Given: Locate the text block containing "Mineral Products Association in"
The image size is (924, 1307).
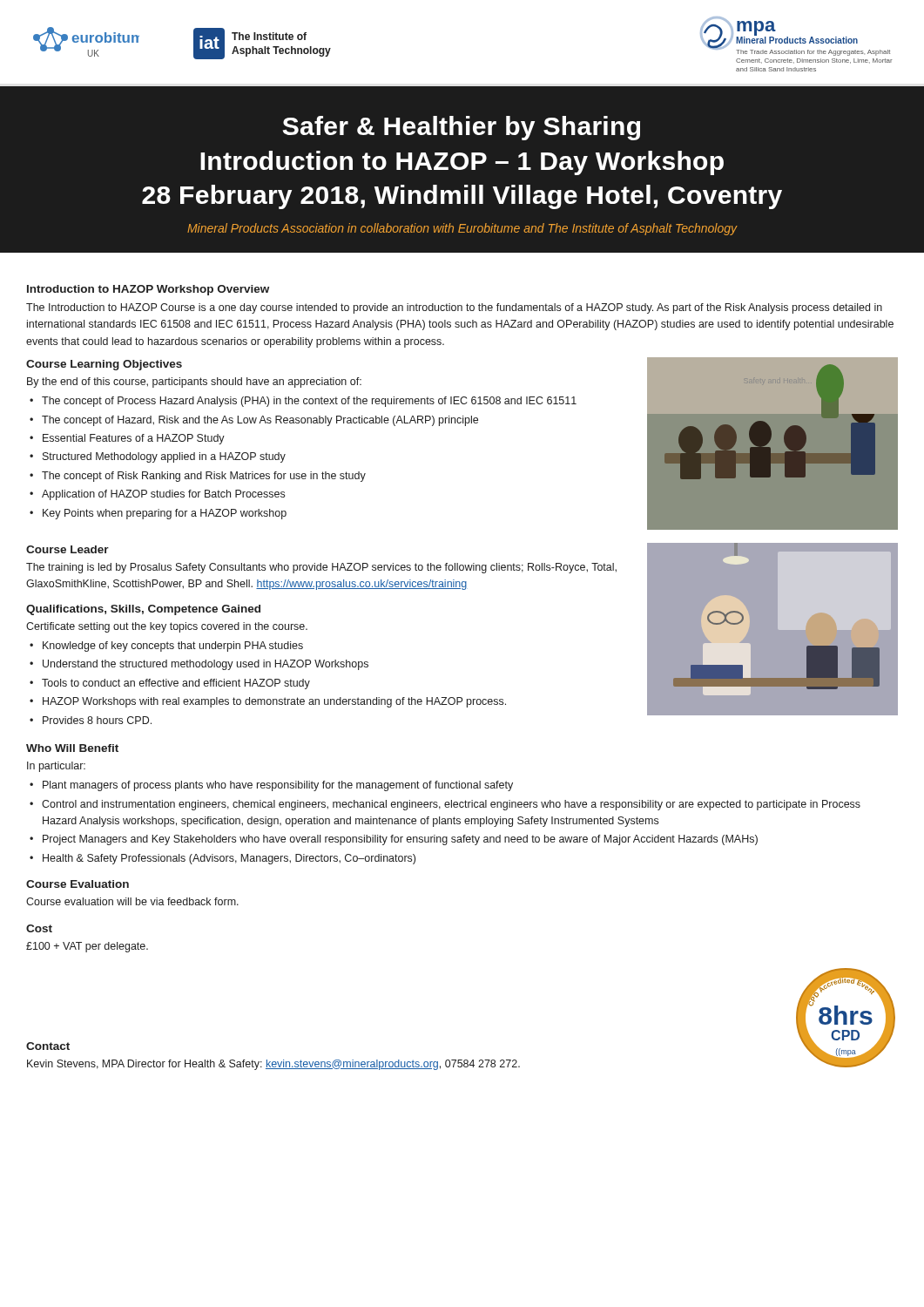Looking at the screenshot, I should click(462, 228).
